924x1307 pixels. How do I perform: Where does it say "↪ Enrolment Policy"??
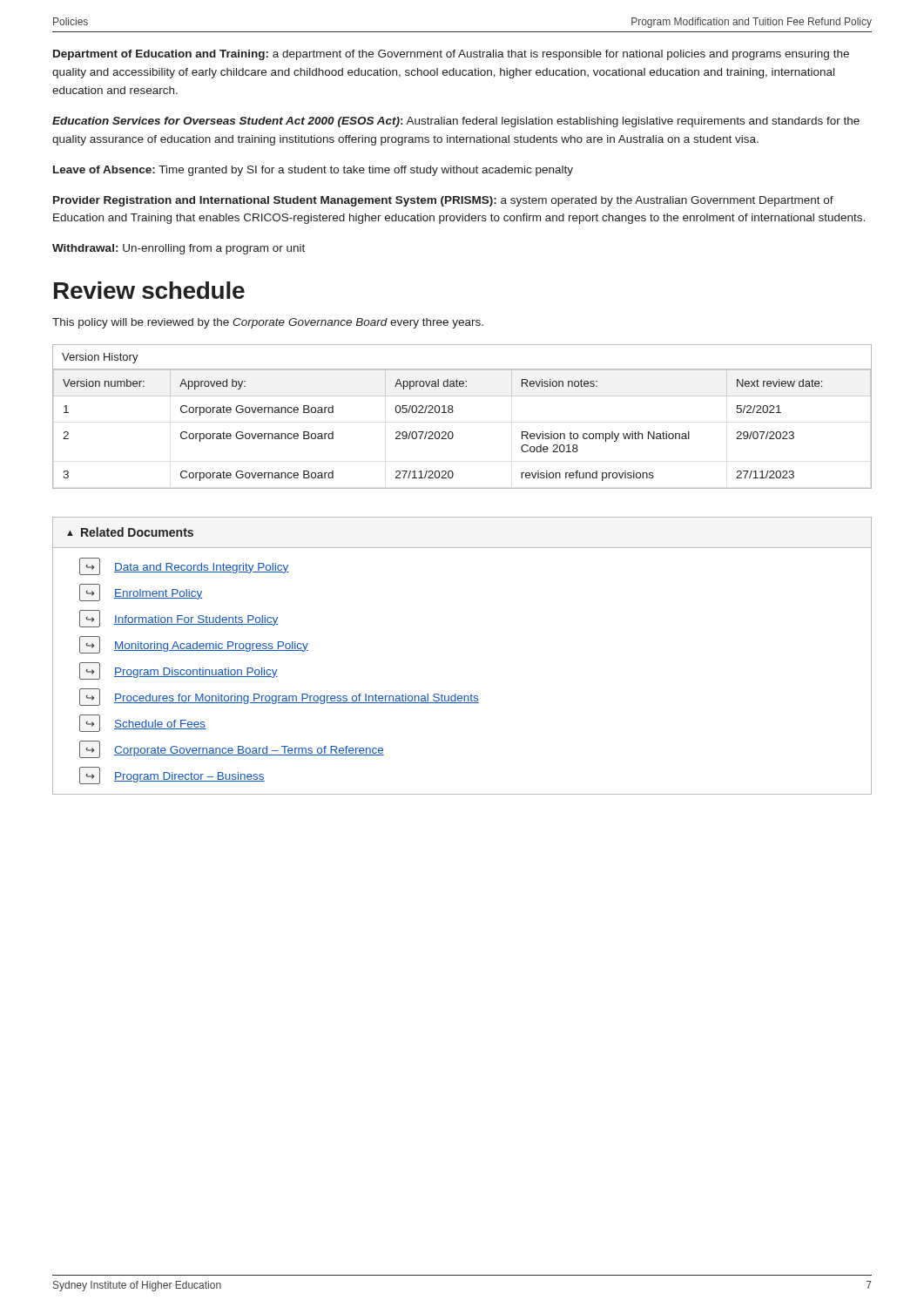point(141,593)
